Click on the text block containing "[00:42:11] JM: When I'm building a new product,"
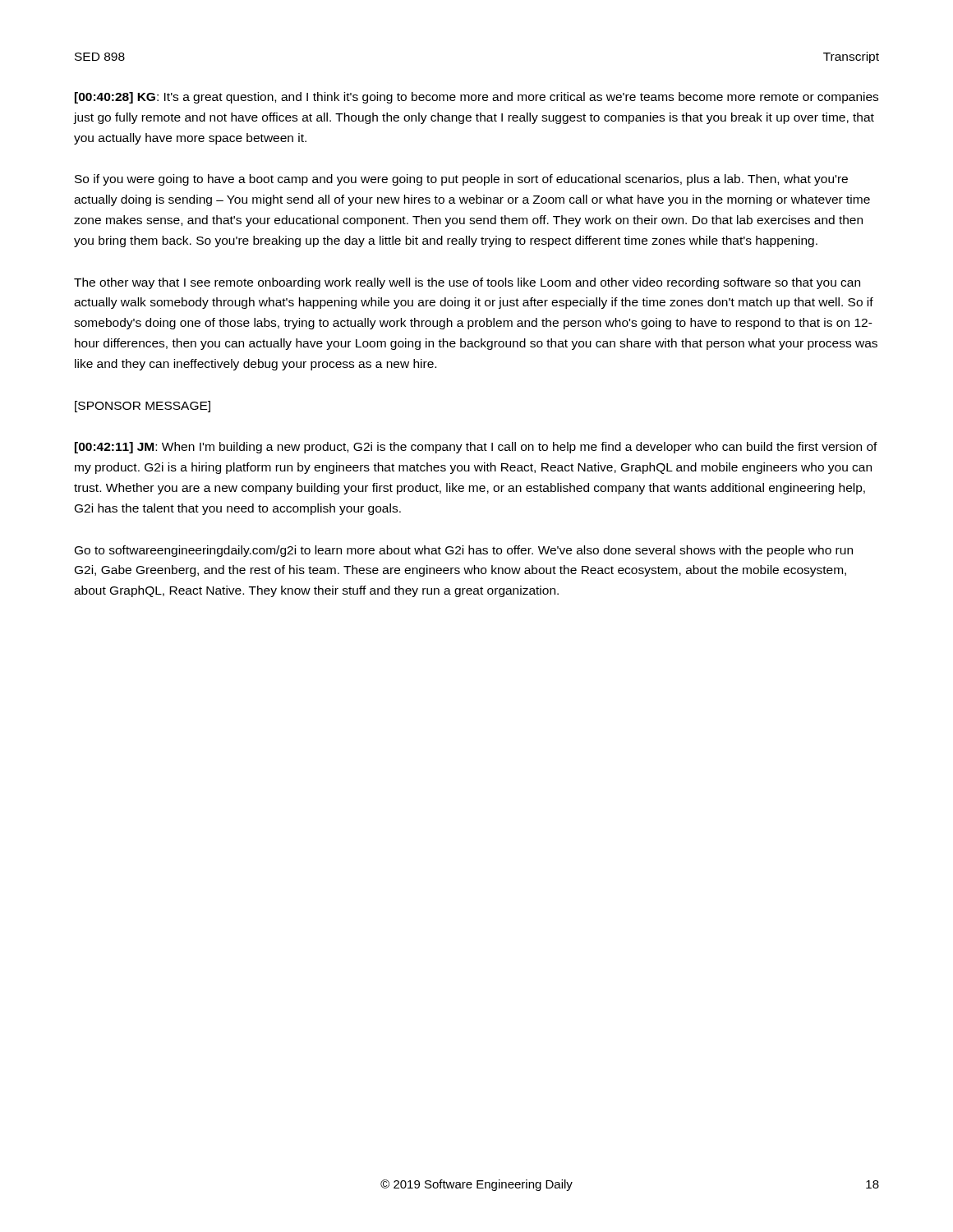 tap(475, 477)
